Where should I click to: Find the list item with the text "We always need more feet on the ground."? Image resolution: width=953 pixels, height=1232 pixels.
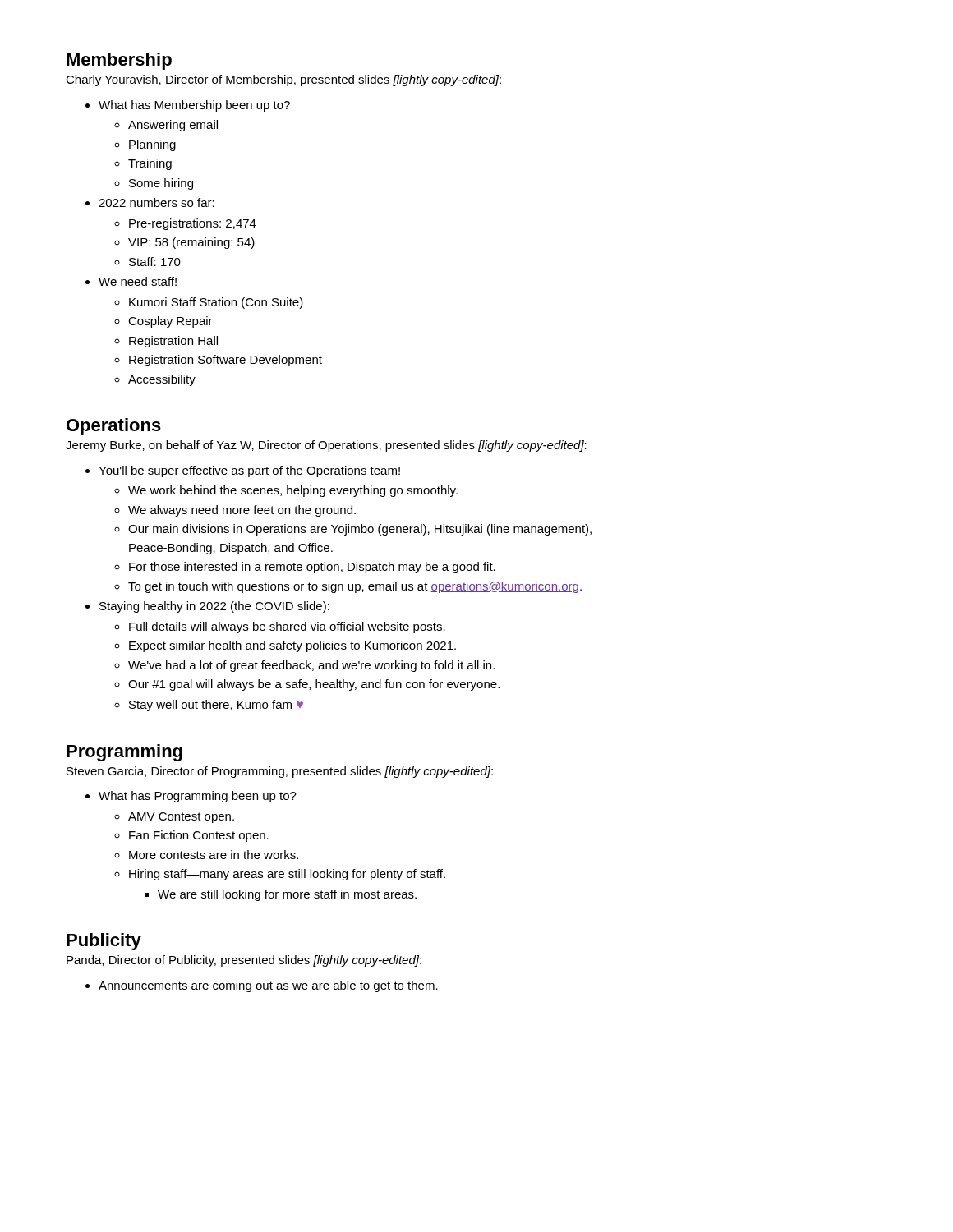(x=242, y=509)
